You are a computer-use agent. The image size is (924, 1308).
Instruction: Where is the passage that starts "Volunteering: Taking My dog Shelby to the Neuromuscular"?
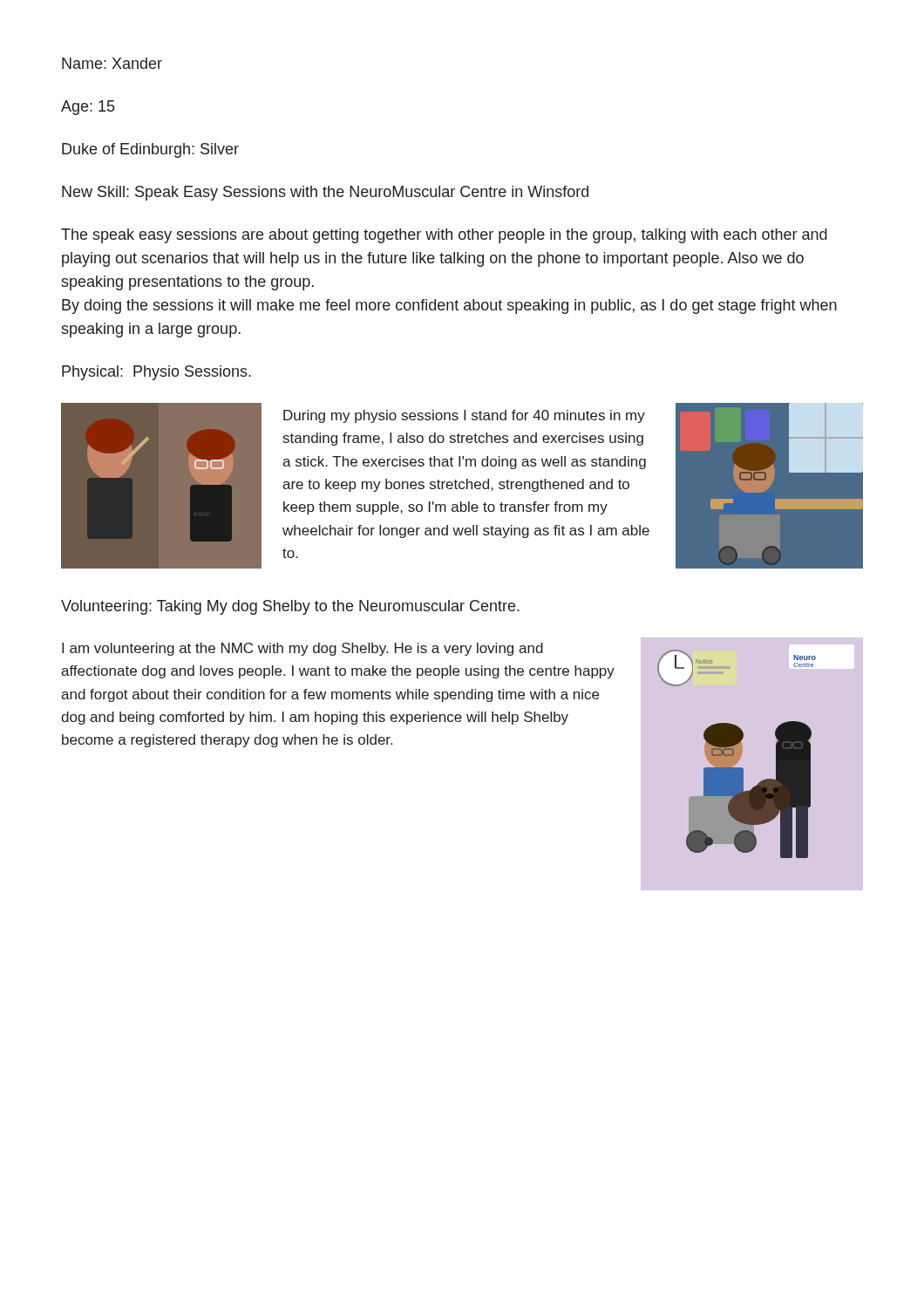point(291,606)
